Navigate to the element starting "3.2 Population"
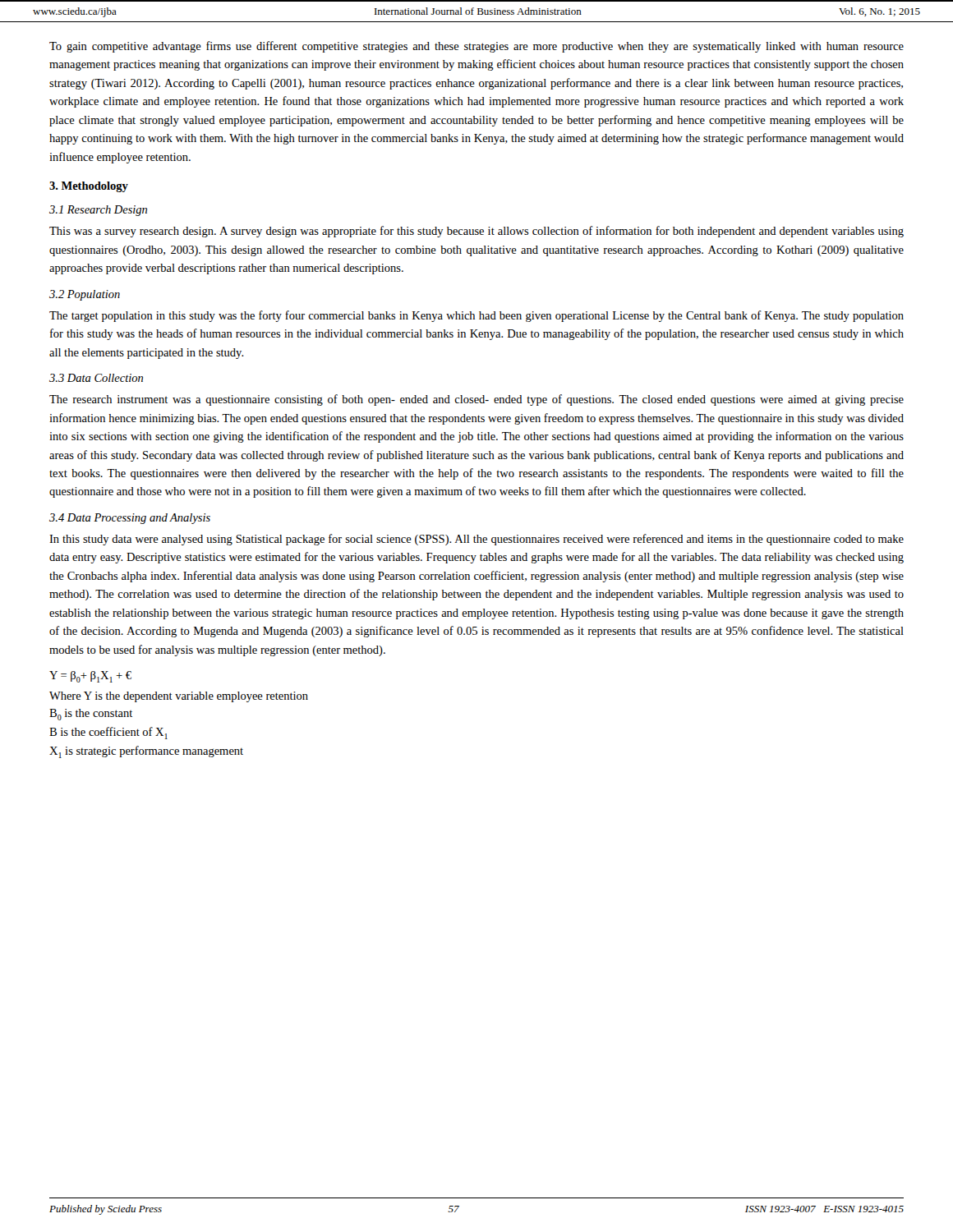This screenshot has width=953, height=1232. point(85,294)
